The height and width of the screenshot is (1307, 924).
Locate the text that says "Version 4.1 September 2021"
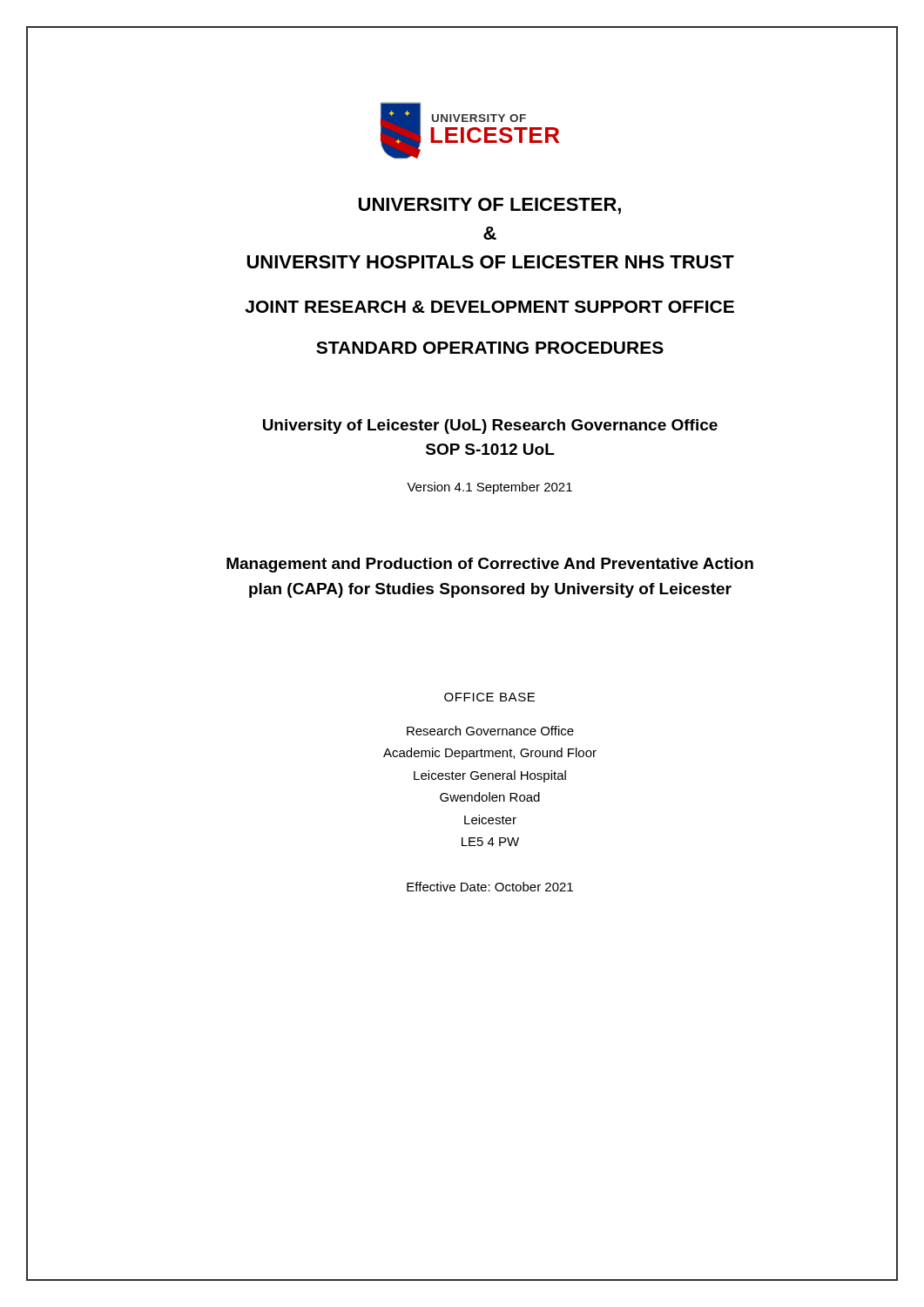(490, 486)
